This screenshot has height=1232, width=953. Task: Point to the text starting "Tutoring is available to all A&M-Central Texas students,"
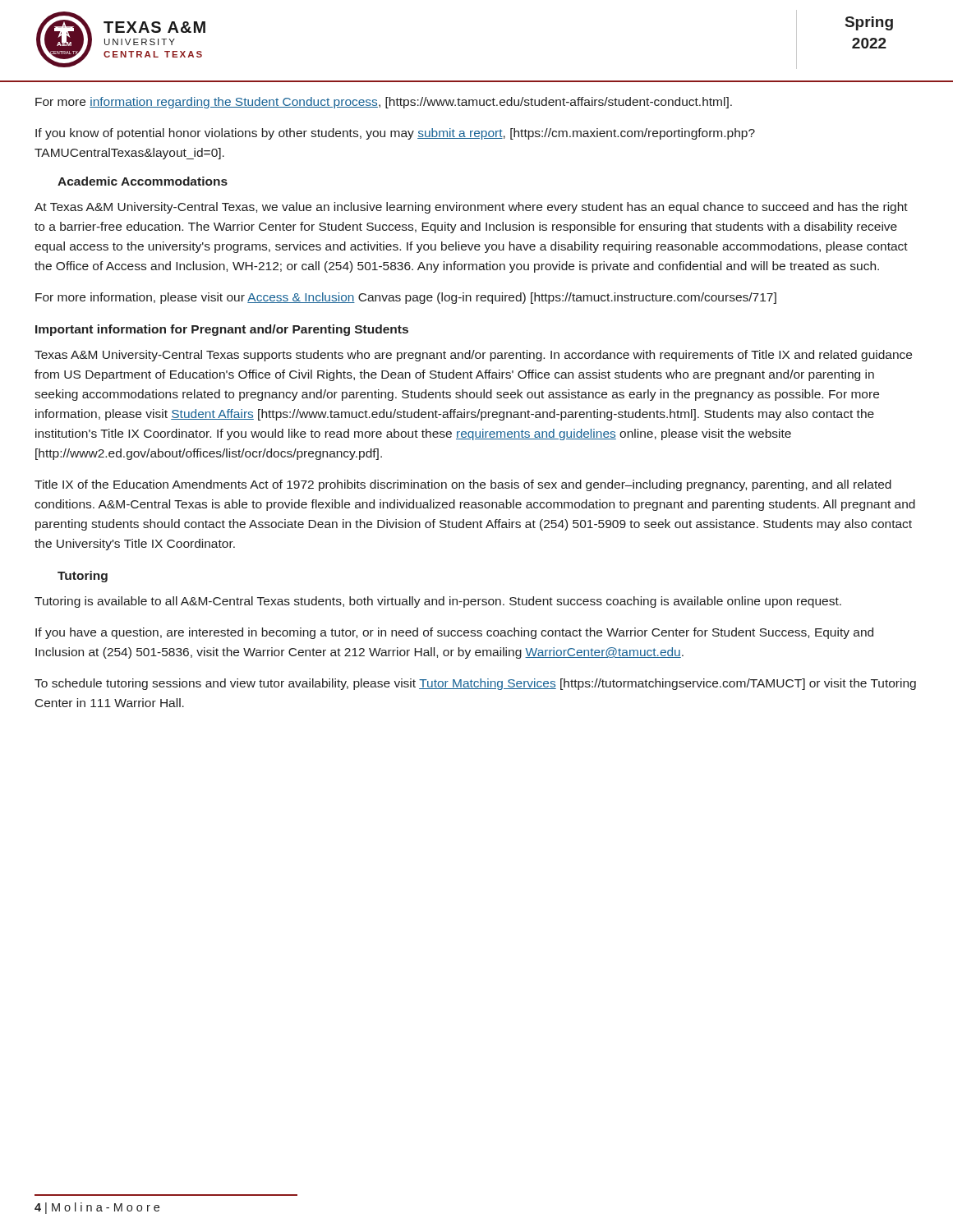(x=438, y=601)
